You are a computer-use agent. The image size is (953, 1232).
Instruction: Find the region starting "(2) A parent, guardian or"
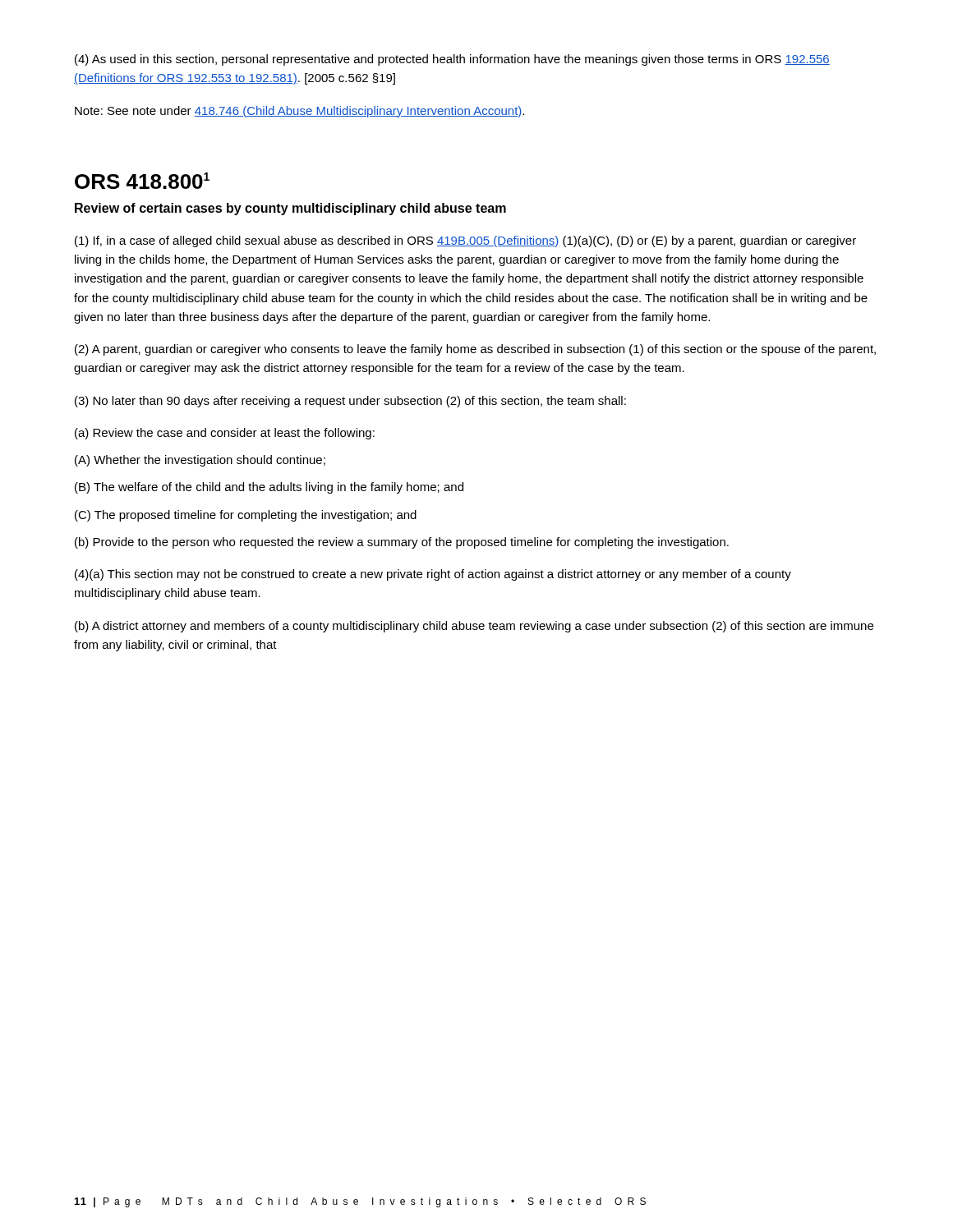point(475,358)
